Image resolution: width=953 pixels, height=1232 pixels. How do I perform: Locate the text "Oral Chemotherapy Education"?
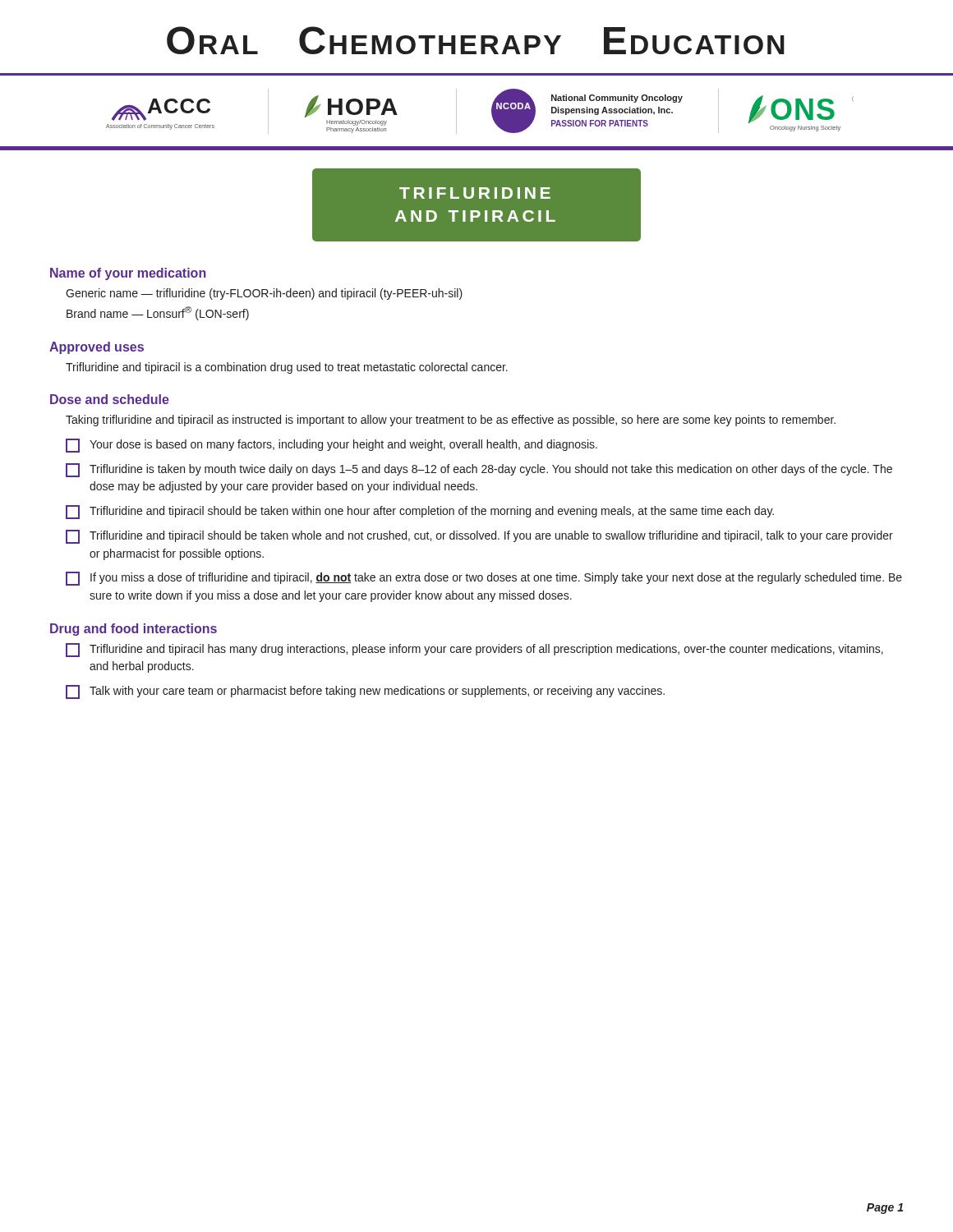point(476,41)
